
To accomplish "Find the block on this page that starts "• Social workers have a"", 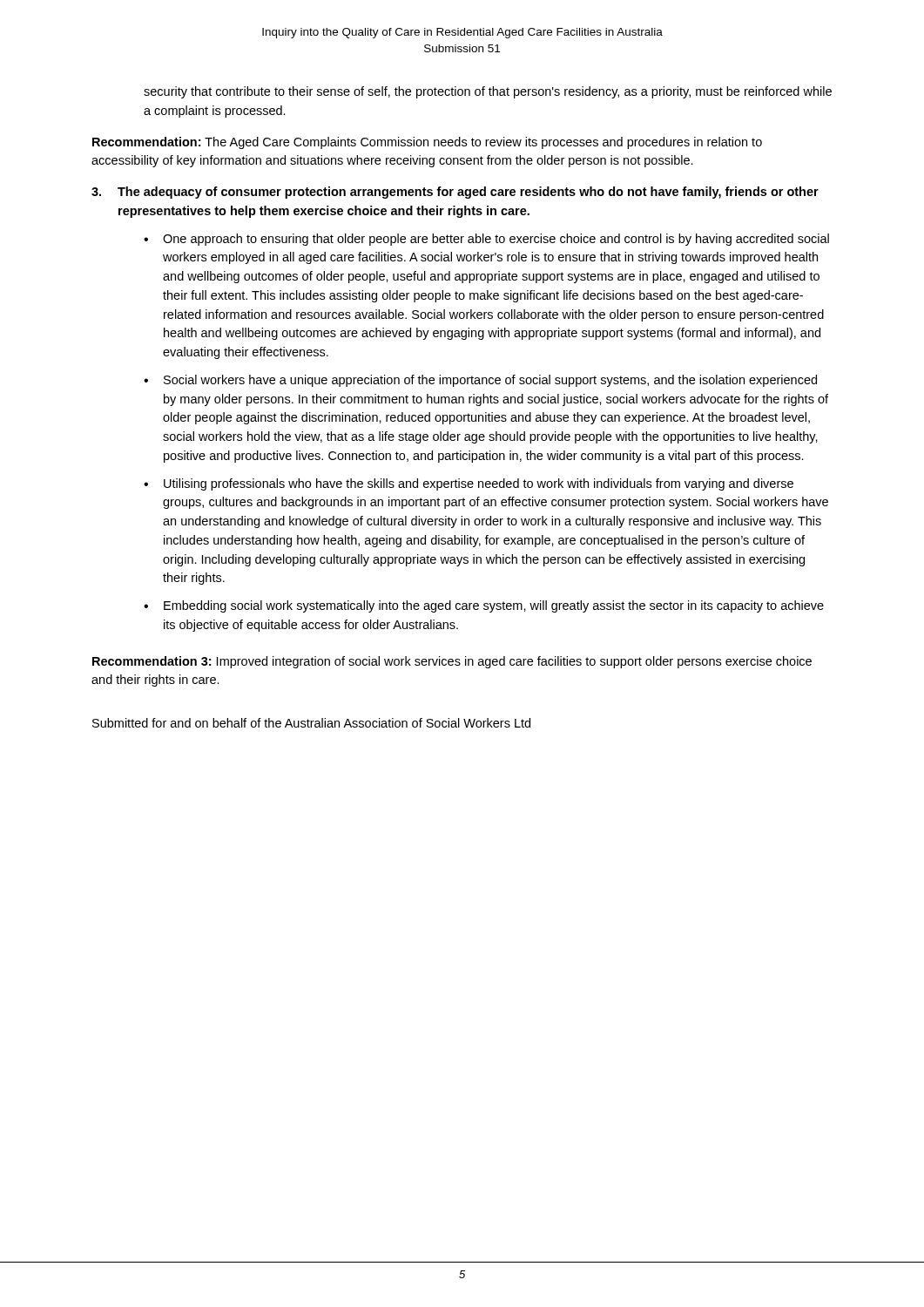I will click(x=488, y=418).
